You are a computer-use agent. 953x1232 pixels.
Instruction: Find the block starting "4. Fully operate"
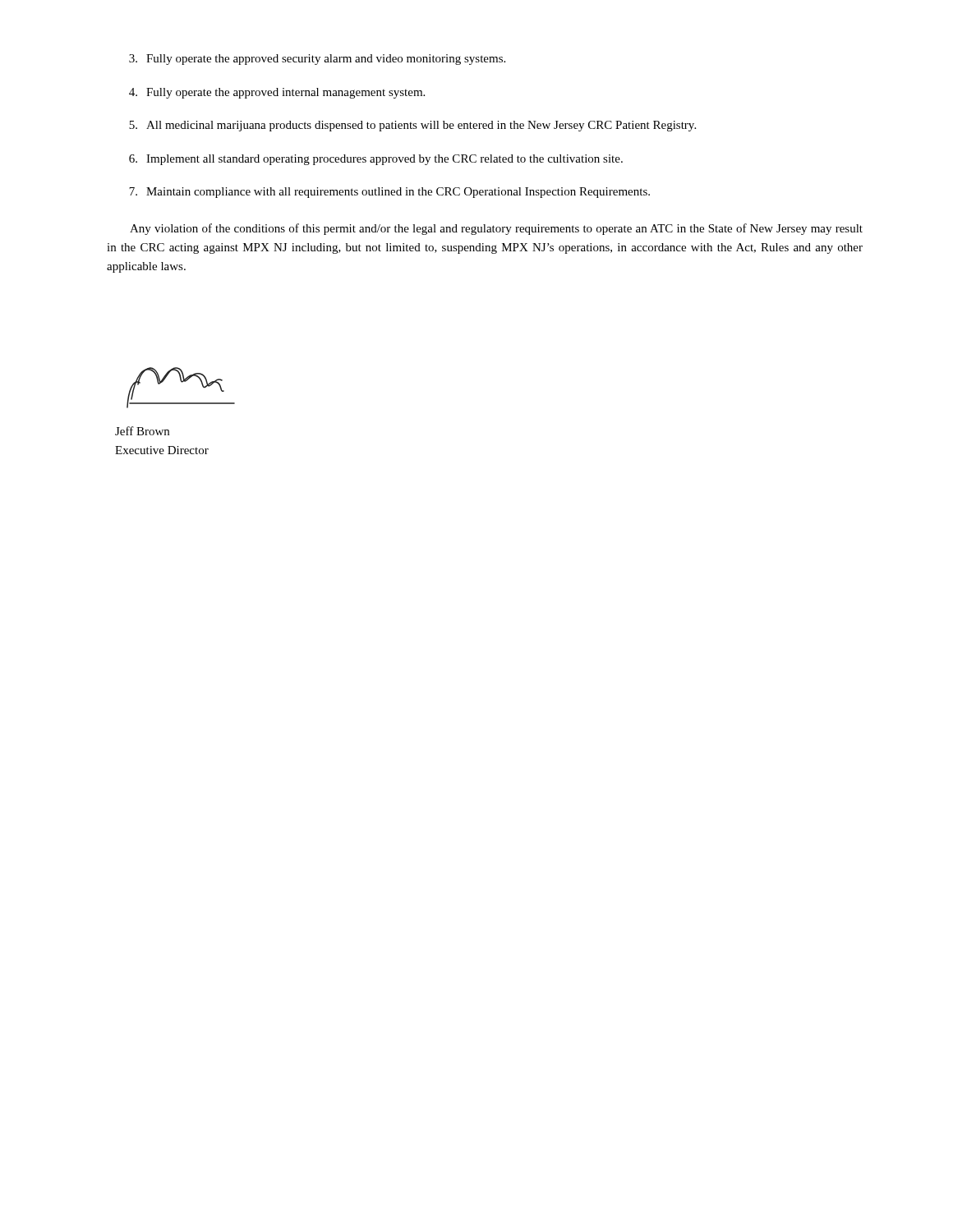click(x=277, y=93)
